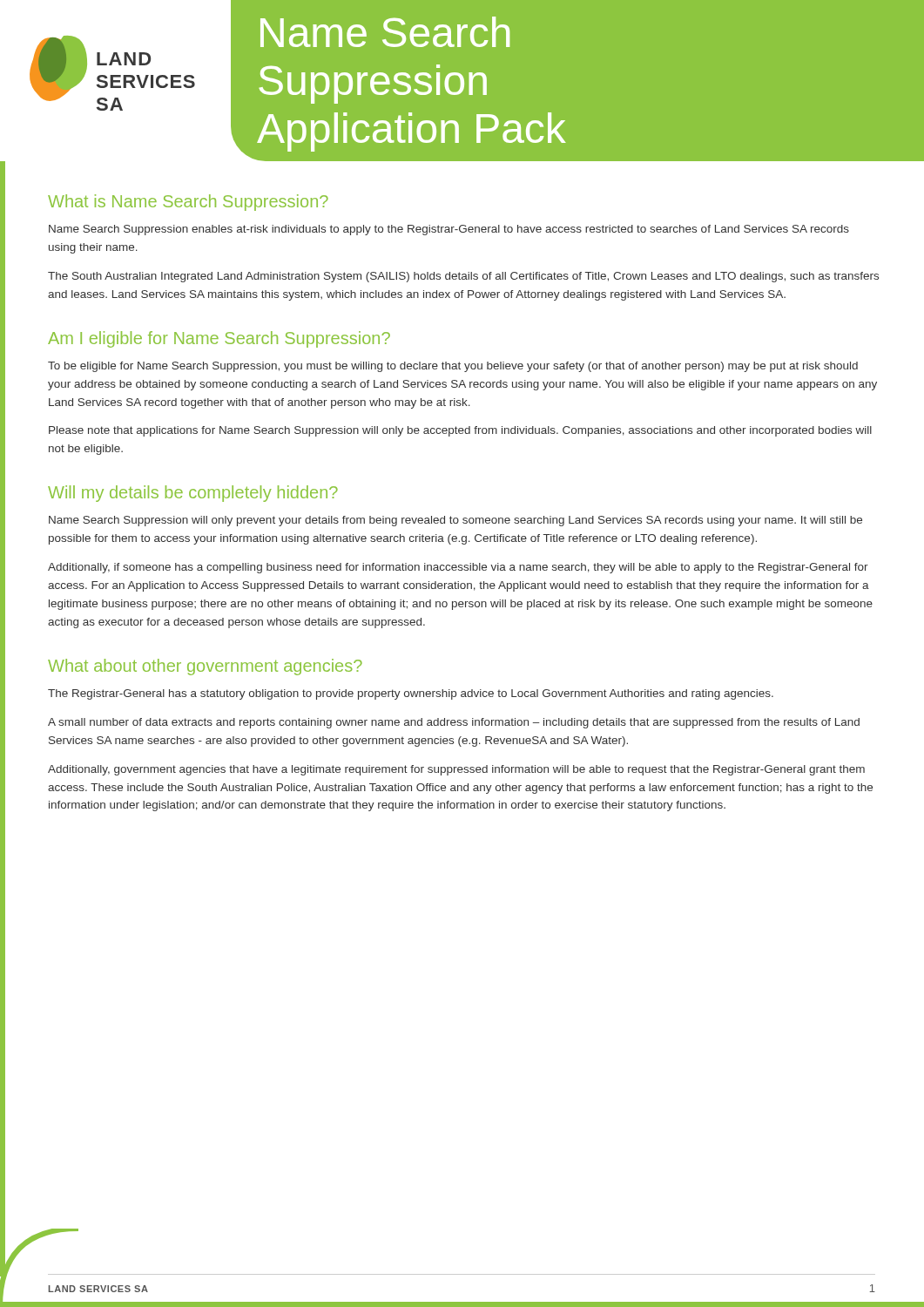Locate the block starting "Additionally, government agencies that"

click(x=461, y=787)
